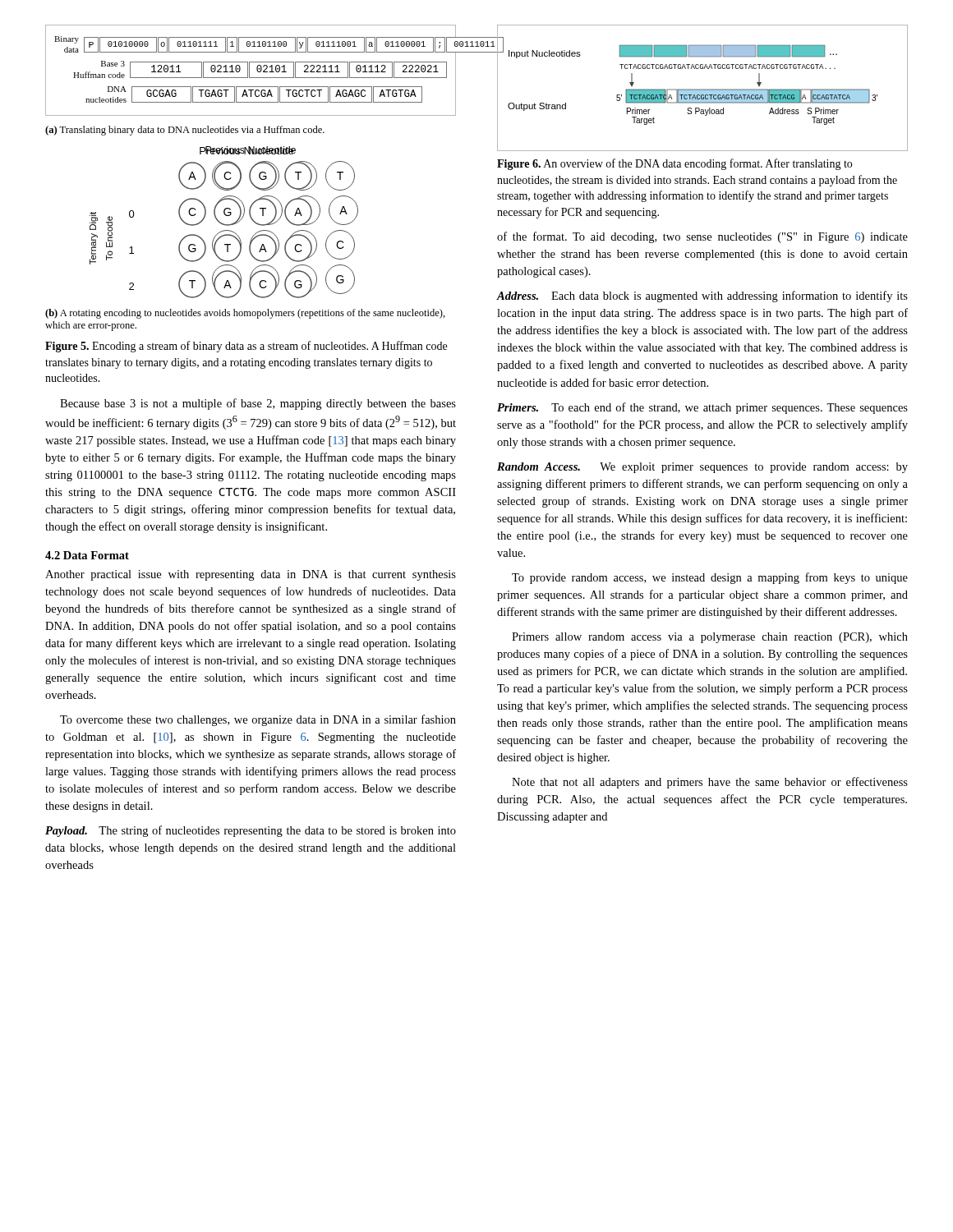
Task: Select the element starting "(b) A rotating encoding"
Action: (x=245, y=319)
